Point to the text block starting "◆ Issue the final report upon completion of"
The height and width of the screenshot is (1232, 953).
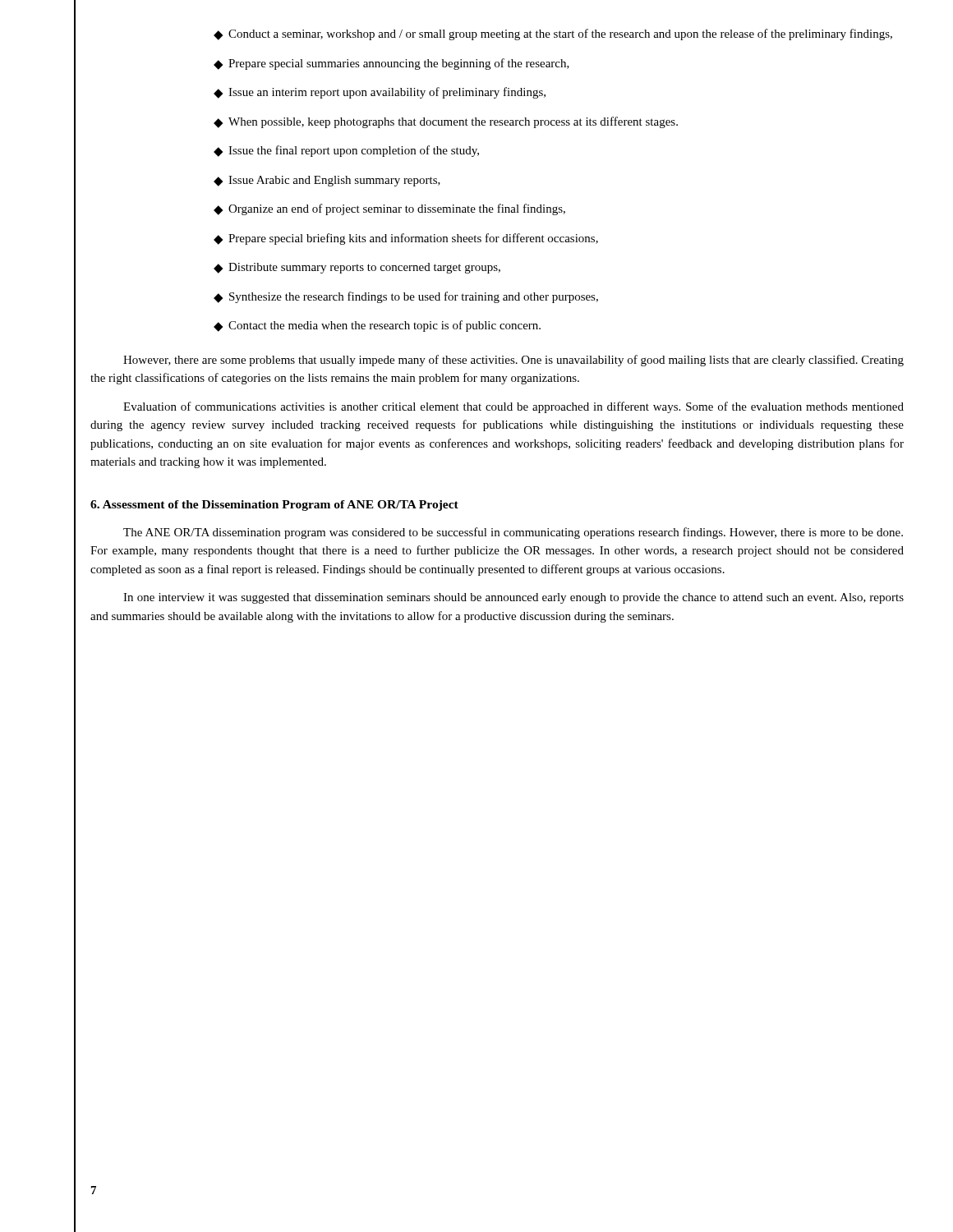(347, 151)
